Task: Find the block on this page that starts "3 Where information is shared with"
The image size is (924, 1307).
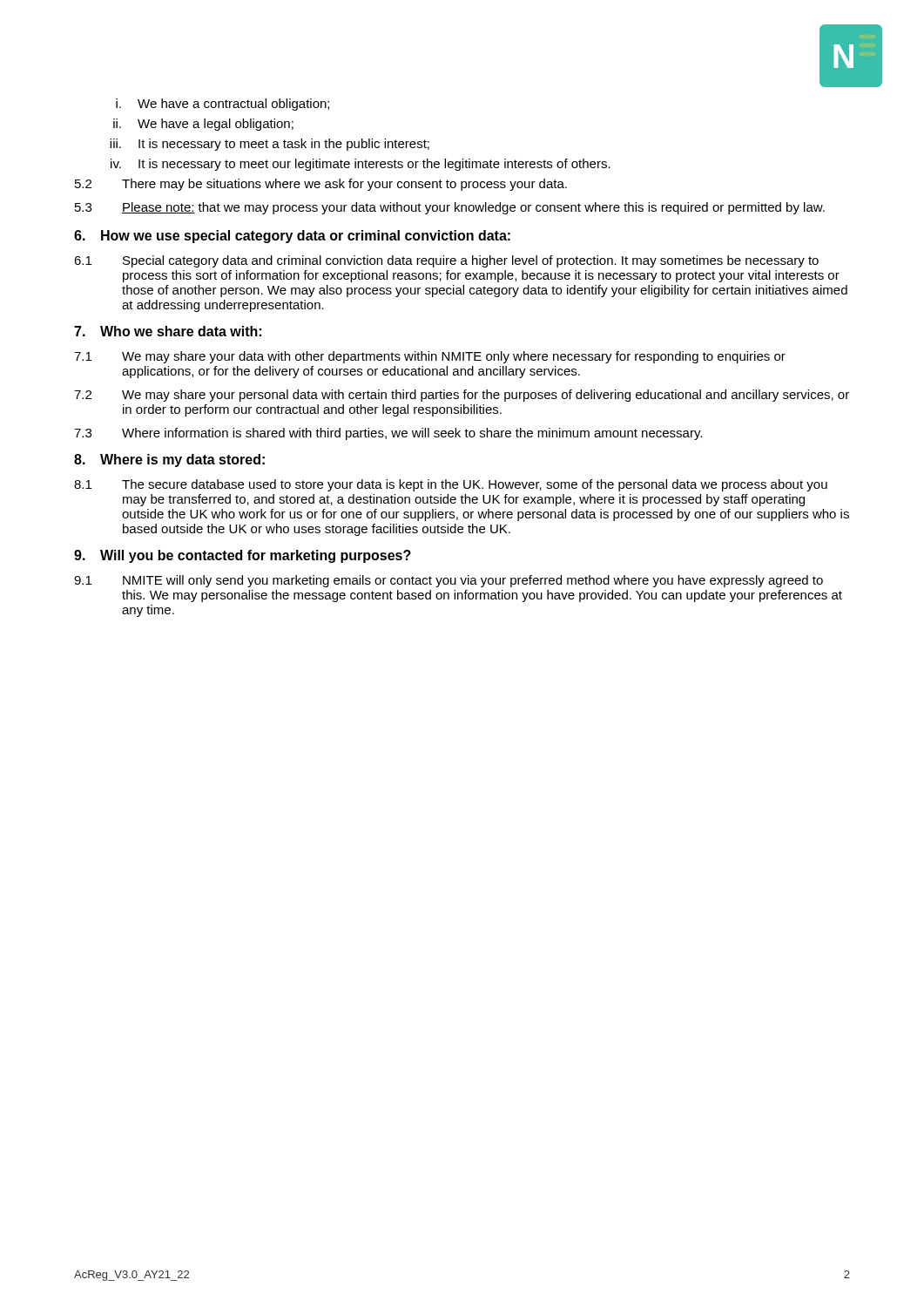Action: click(x=462, y=433)
